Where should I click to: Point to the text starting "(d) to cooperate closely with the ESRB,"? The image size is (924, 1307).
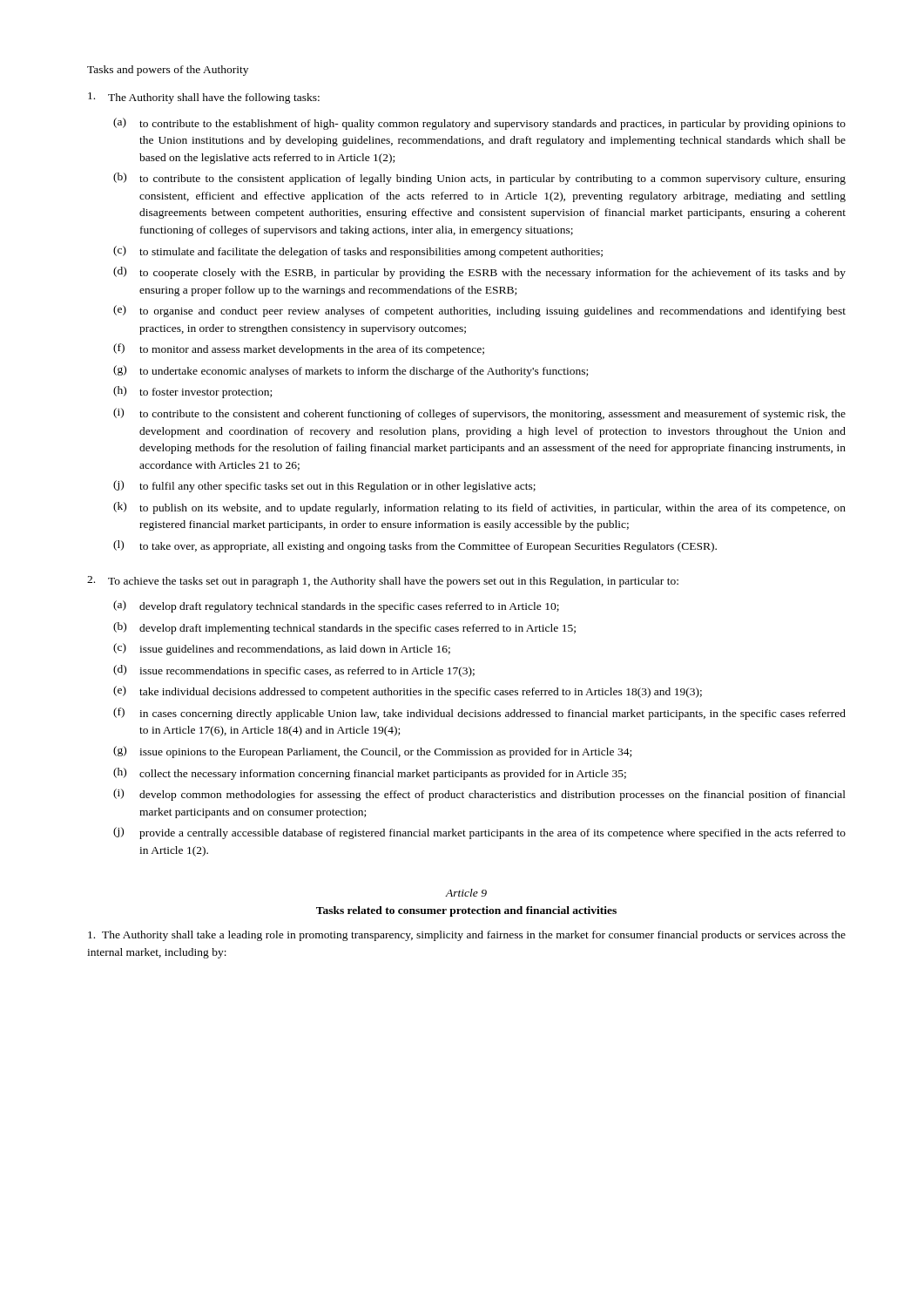click(479, 281)
